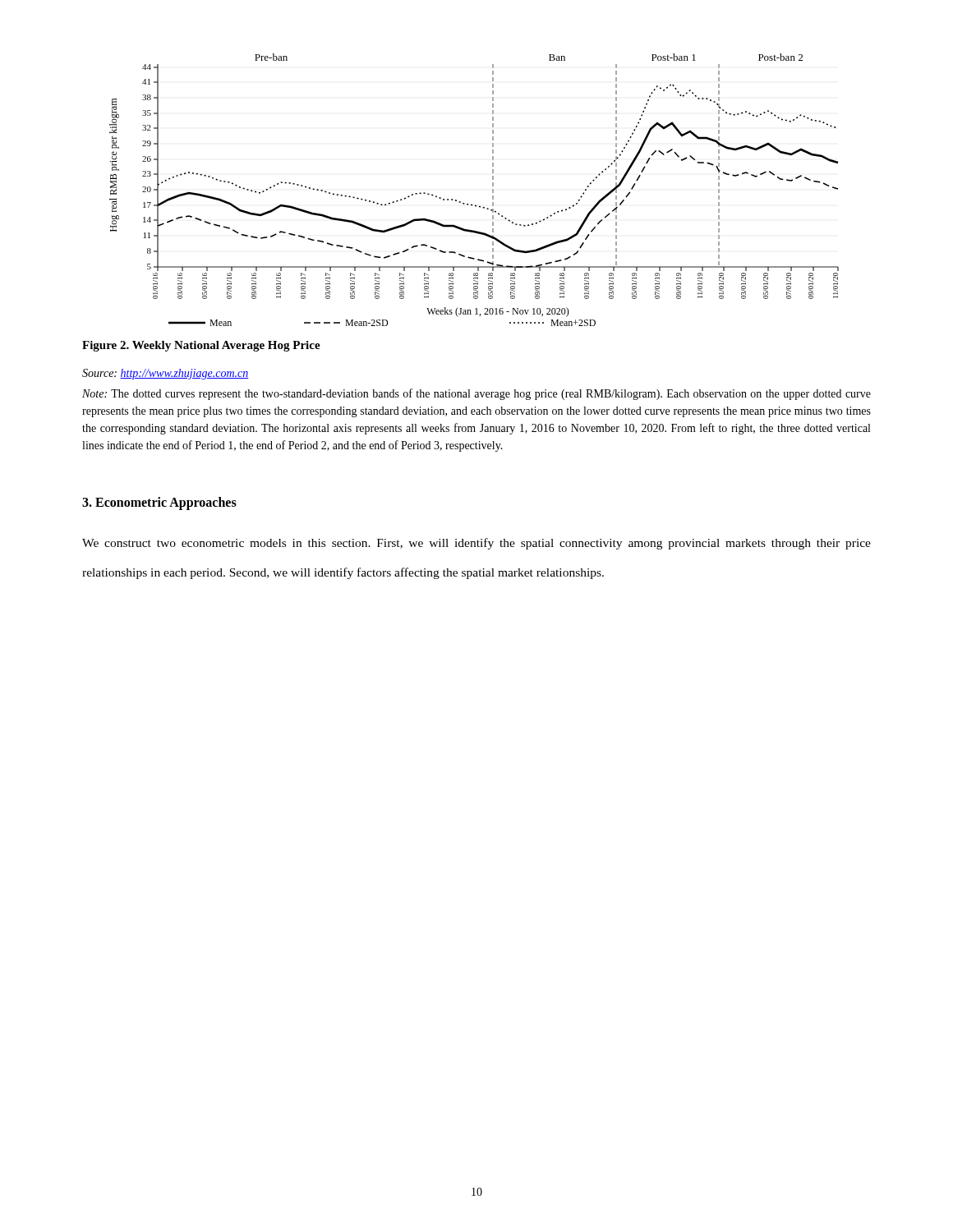
Task: Click on the continuous plot
Action: [x=476, y=191]
